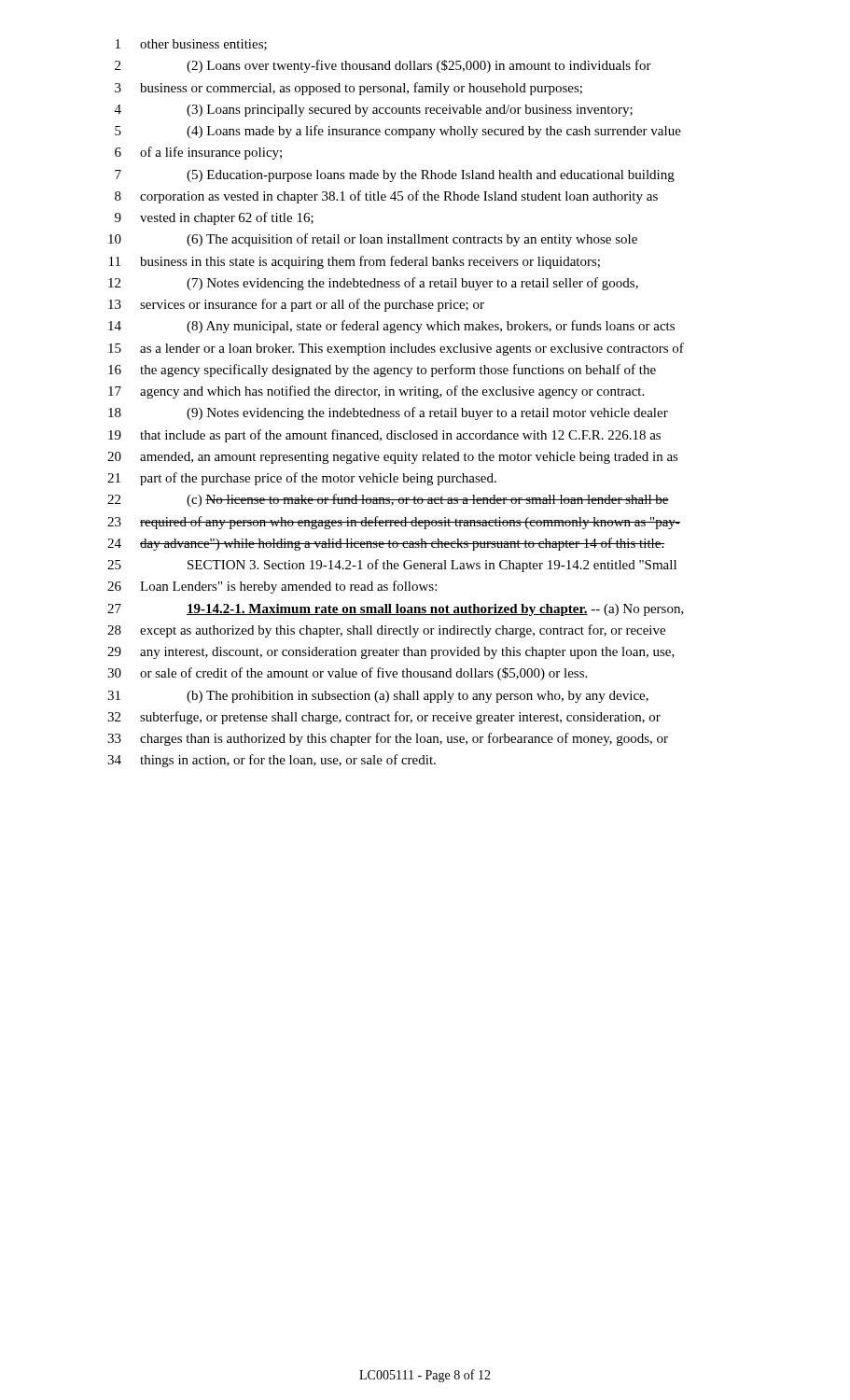This screenshot has width=850, height=1400.
Task: Where is the passage that starts "2 (2) Loans over"?
Action: pos(438,66)
